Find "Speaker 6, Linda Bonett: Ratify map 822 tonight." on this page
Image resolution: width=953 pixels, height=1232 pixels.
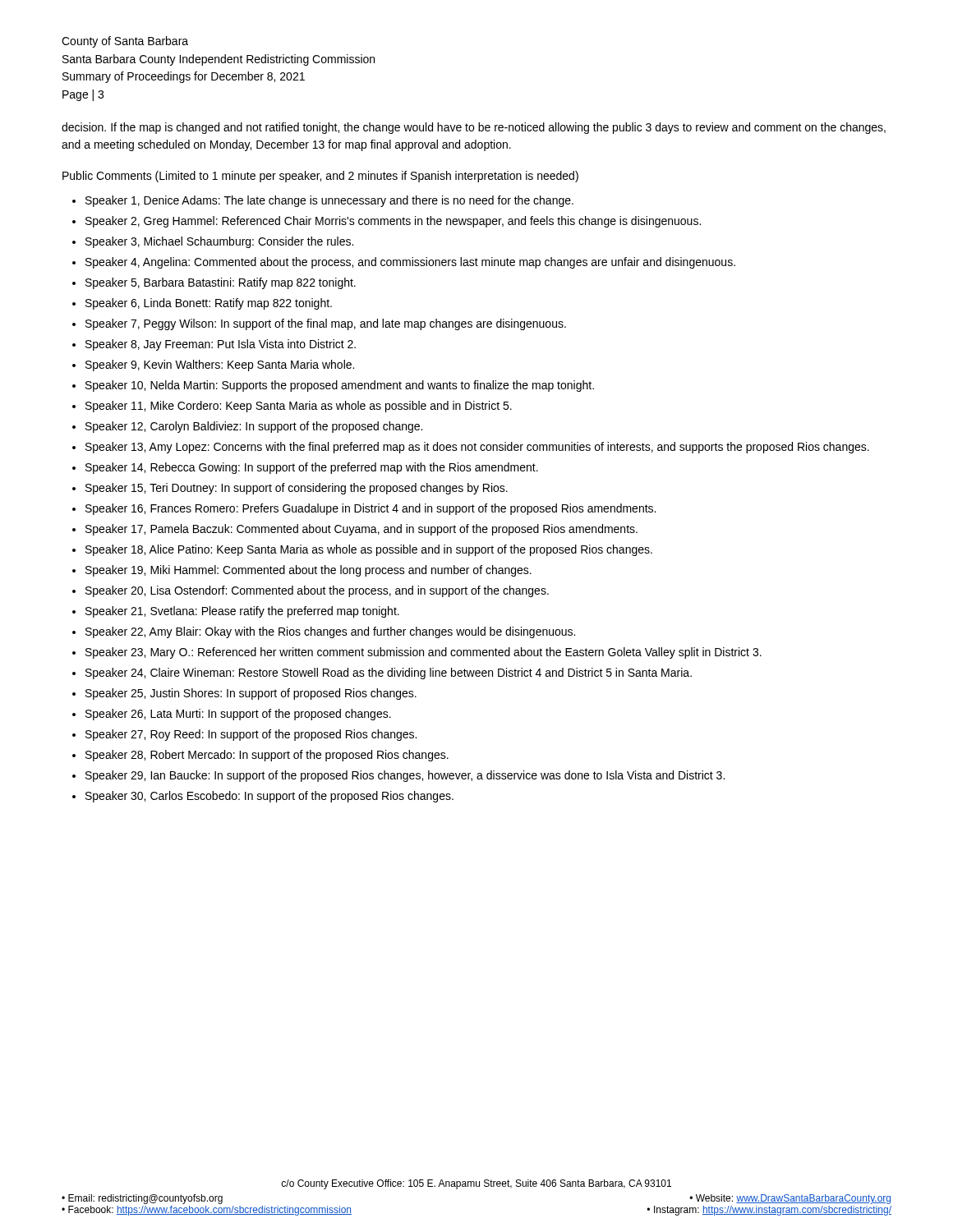209,303
